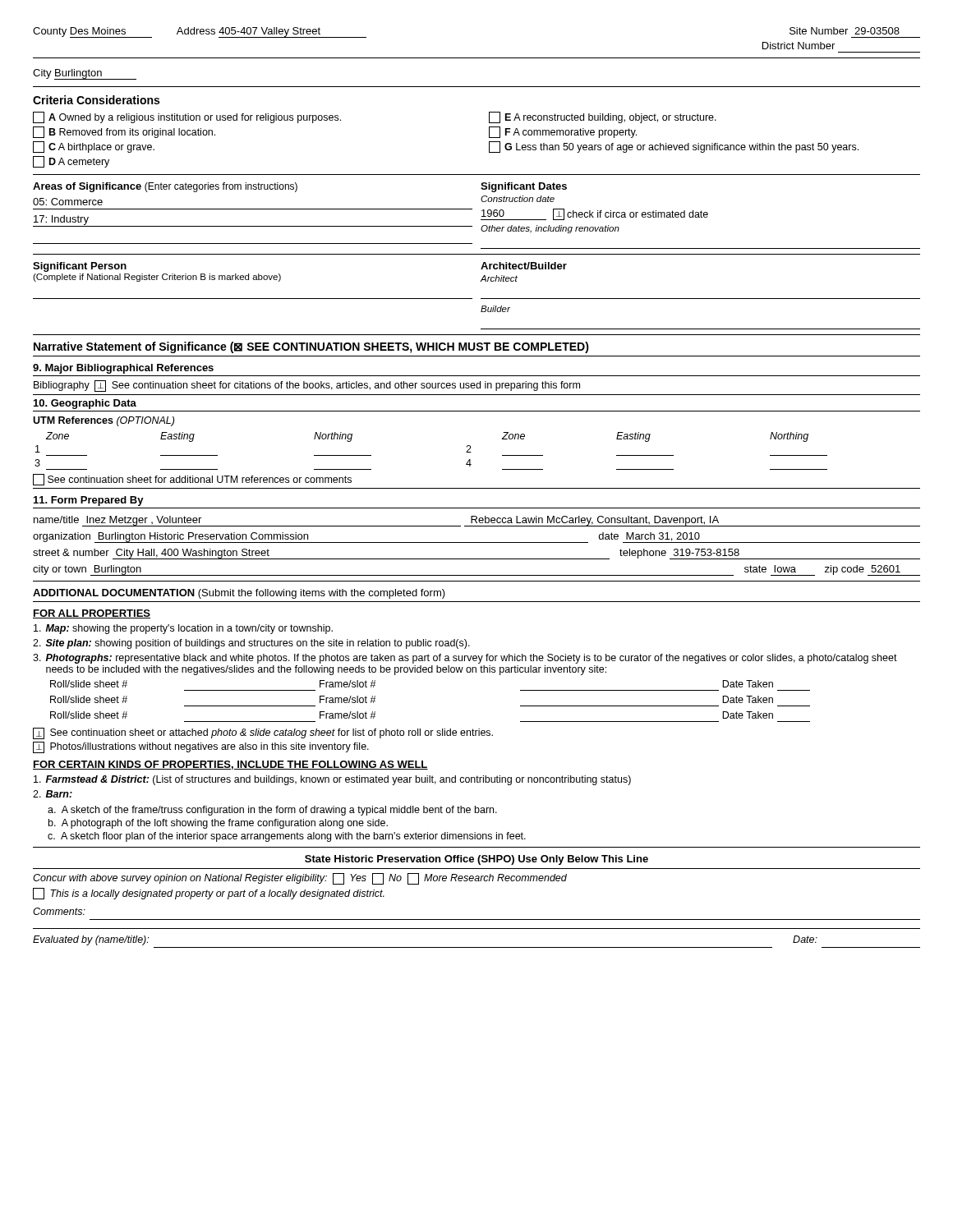
Task: Find the text block containing "Significant Dates Construction date 1960 ⊥ check if"
Action: click(x=700, y=214)
